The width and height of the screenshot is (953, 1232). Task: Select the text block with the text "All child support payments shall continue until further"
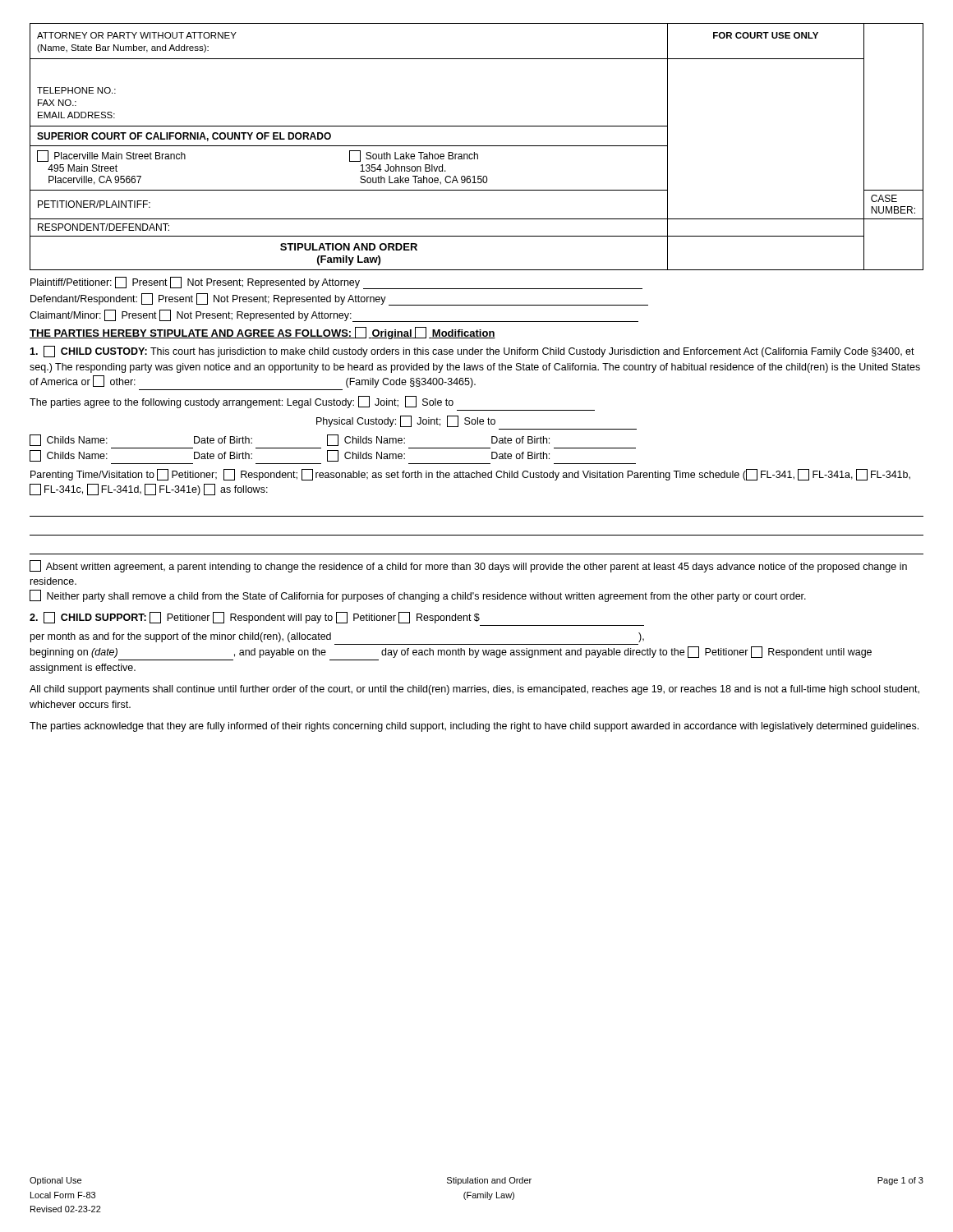pyautogui.click(x=475, y=697)
